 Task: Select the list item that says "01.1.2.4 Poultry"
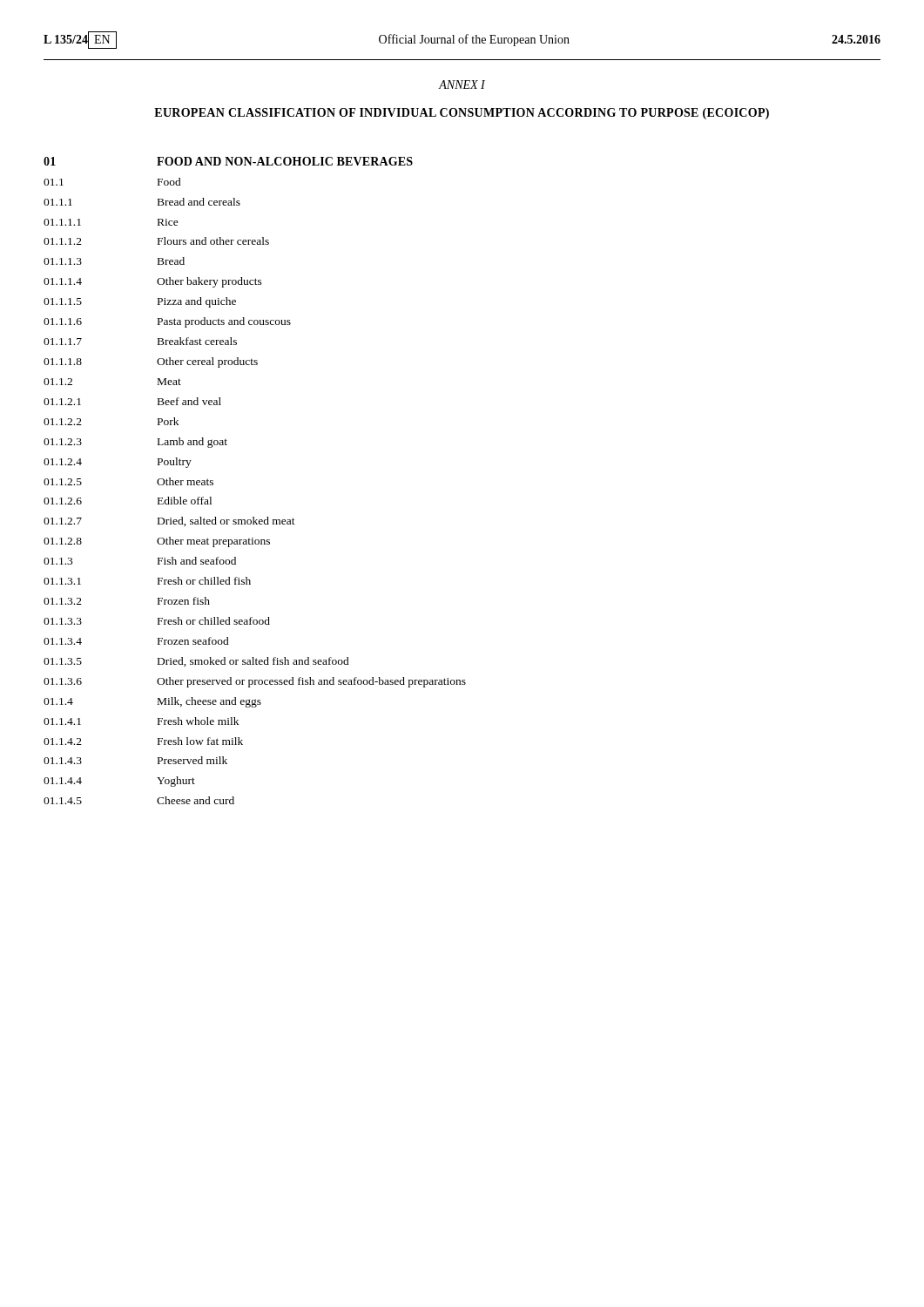click(61, 462)
